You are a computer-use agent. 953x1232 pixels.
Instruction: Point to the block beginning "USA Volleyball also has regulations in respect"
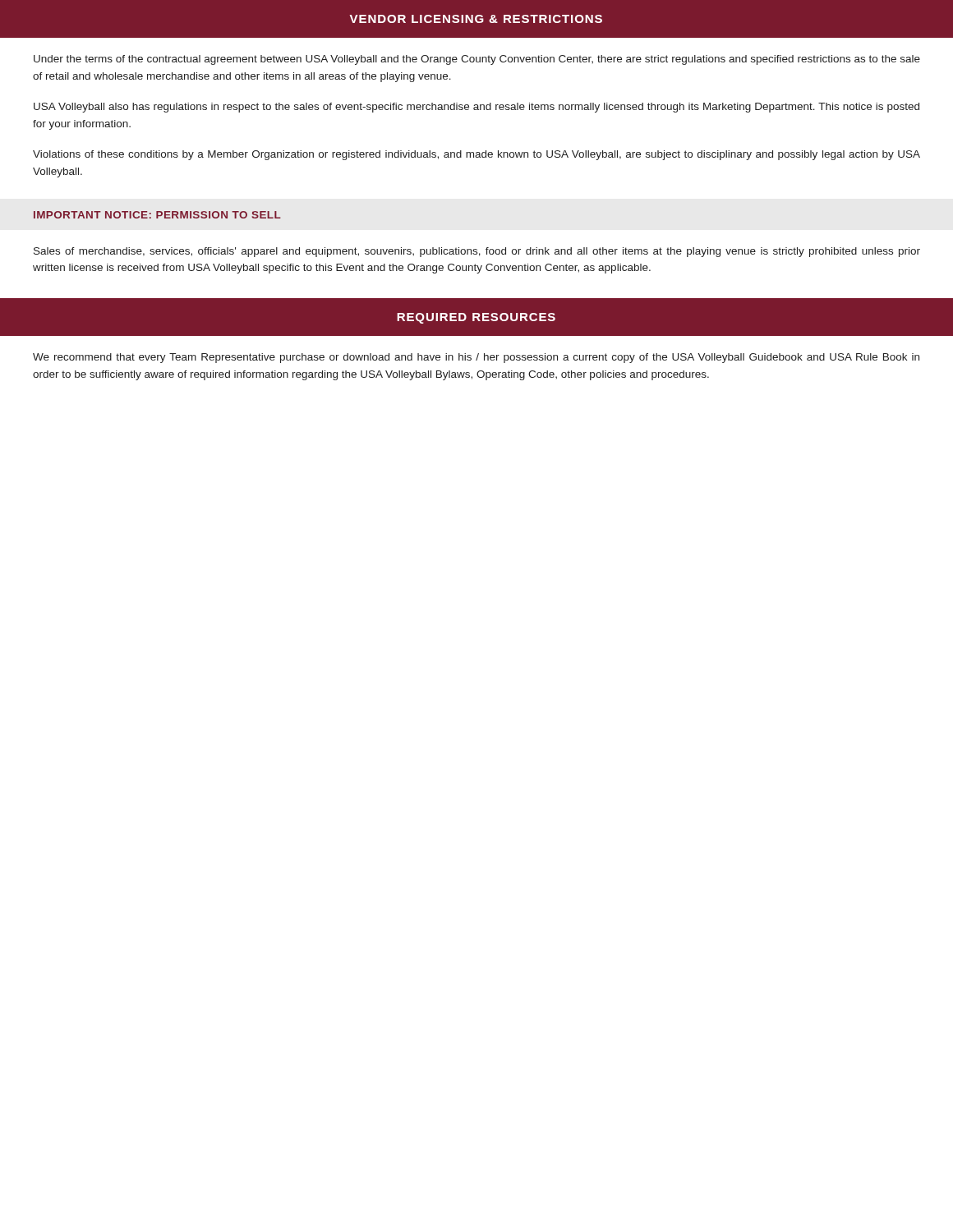point(476,115)
